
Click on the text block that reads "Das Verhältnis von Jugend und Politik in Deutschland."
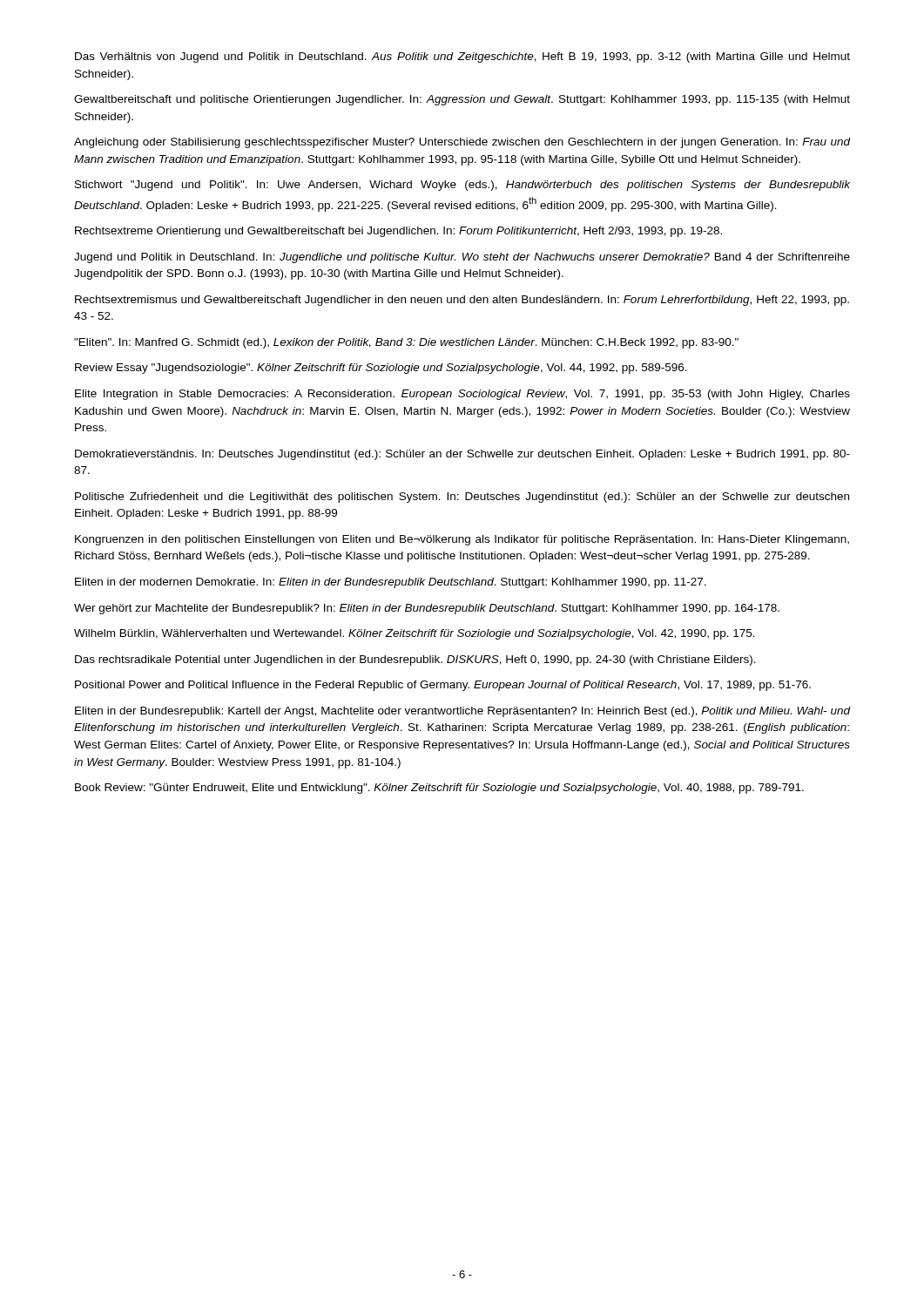click(x=462, y=65)
